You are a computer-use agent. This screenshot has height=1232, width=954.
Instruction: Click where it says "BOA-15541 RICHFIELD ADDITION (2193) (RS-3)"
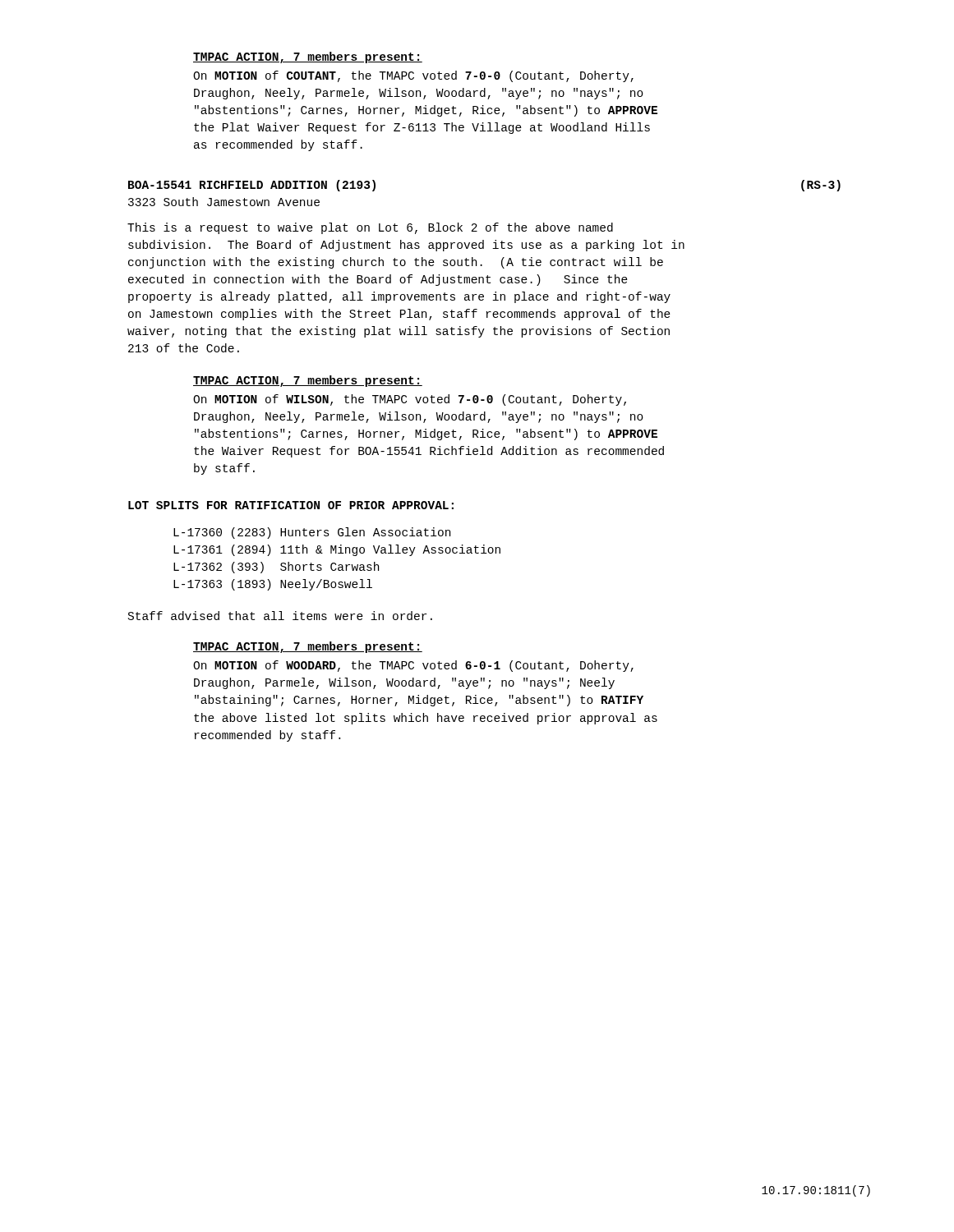pyautogui.click(x=252, y=185)
